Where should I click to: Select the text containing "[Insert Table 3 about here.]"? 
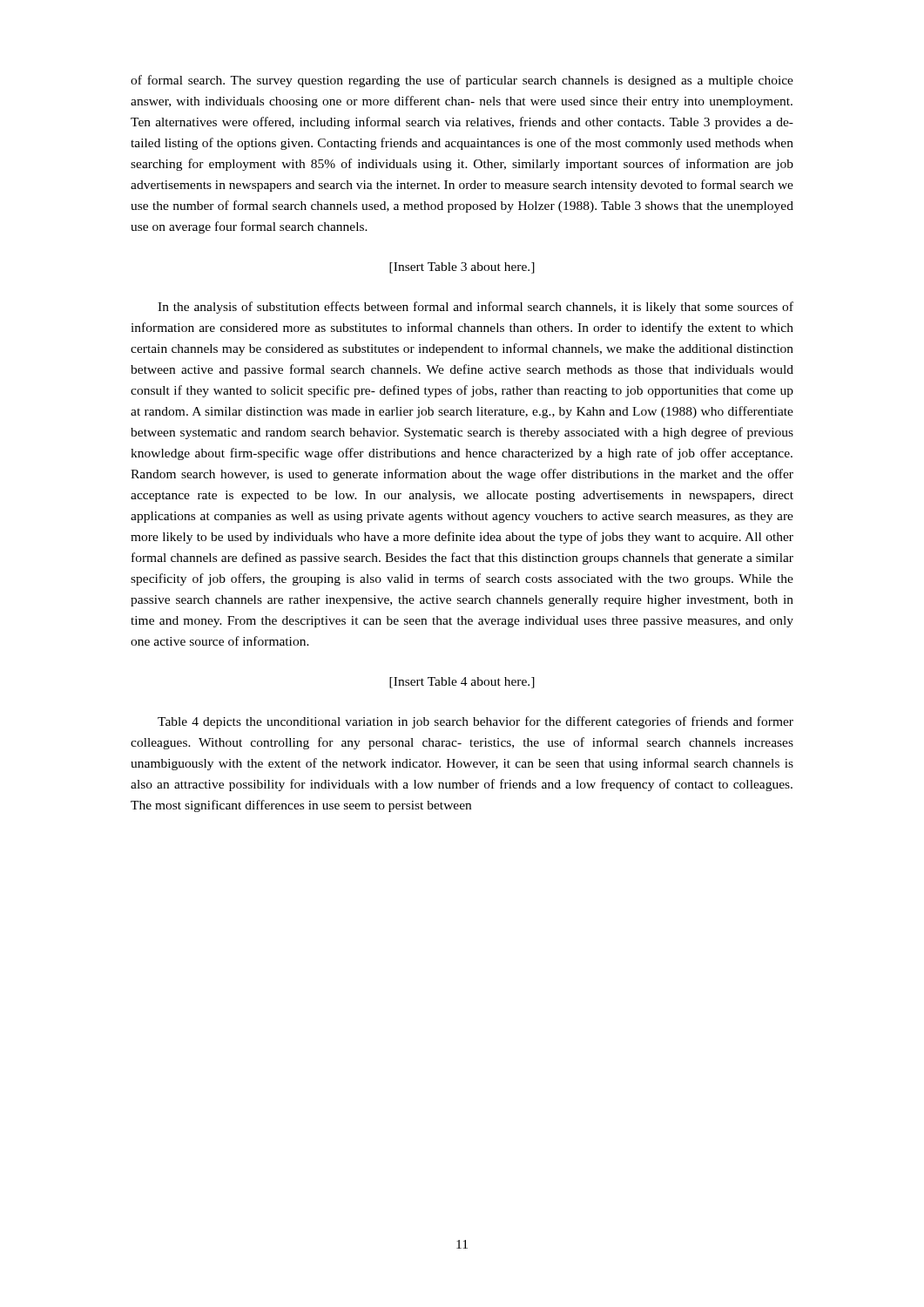(462, 266)
